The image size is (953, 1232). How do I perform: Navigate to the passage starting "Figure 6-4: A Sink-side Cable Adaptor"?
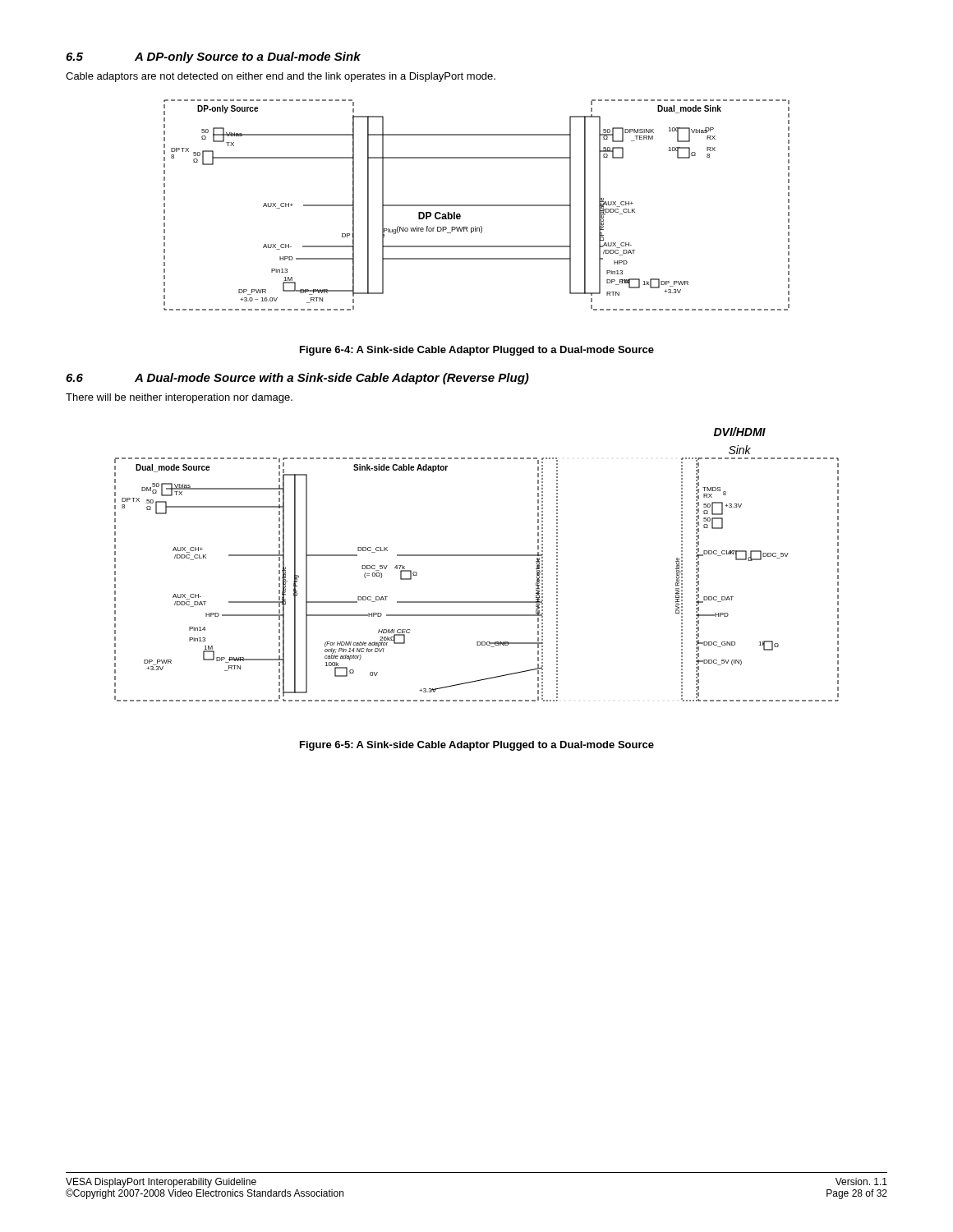click(476, 350)
